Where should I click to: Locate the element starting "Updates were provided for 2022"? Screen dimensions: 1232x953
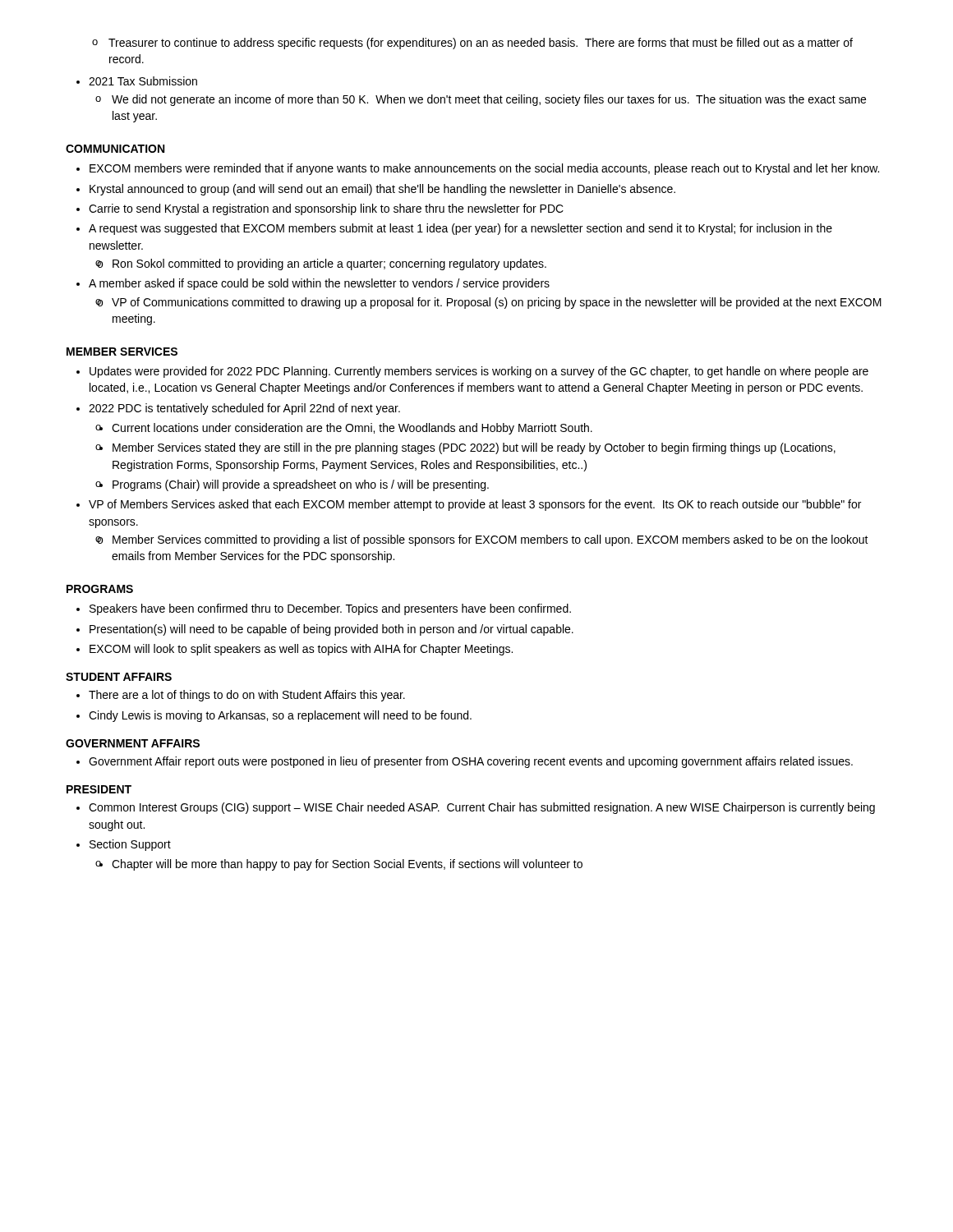coord(476,380)
